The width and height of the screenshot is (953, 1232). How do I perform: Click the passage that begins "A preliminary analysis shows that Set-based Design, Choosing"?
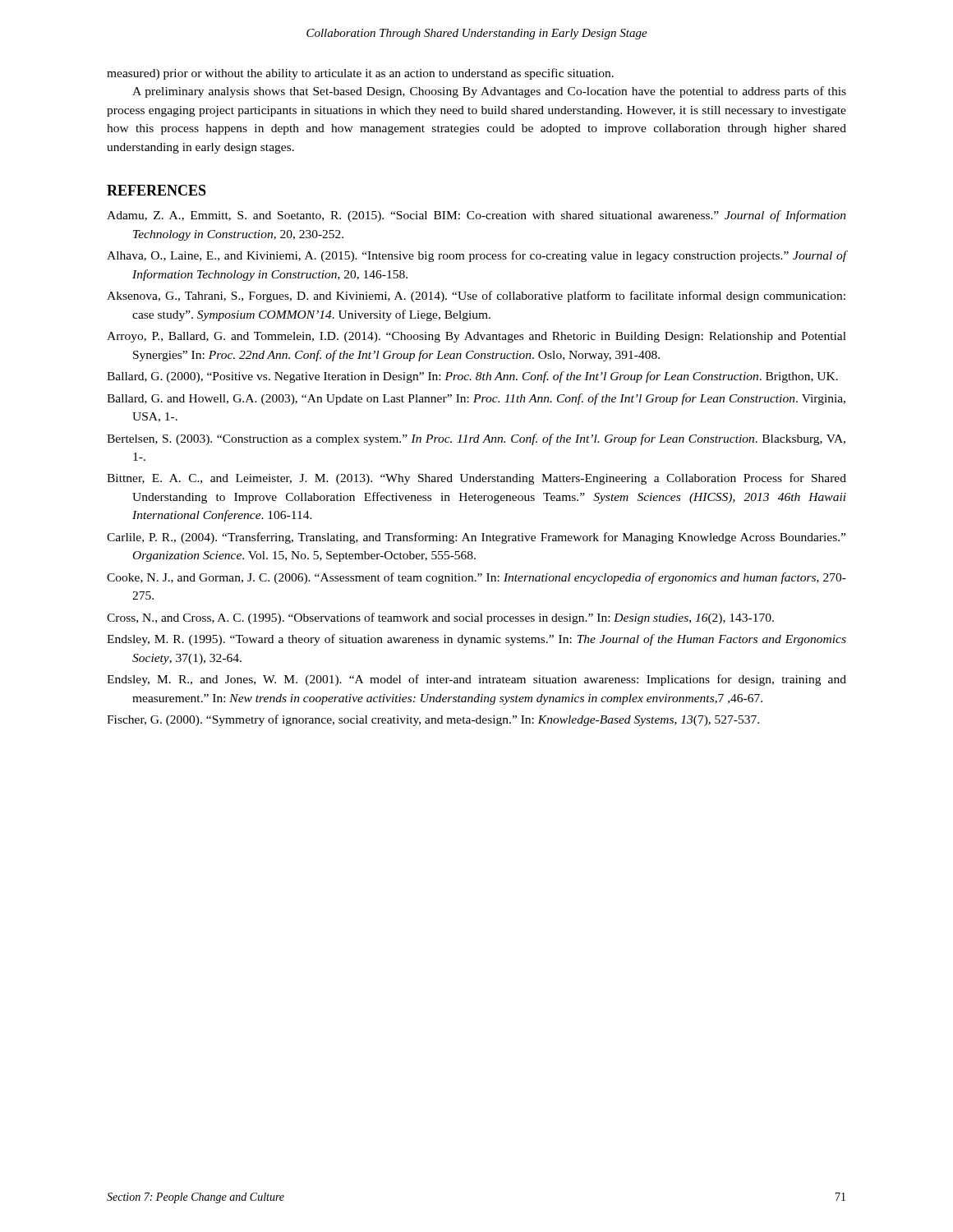point(476,119)
